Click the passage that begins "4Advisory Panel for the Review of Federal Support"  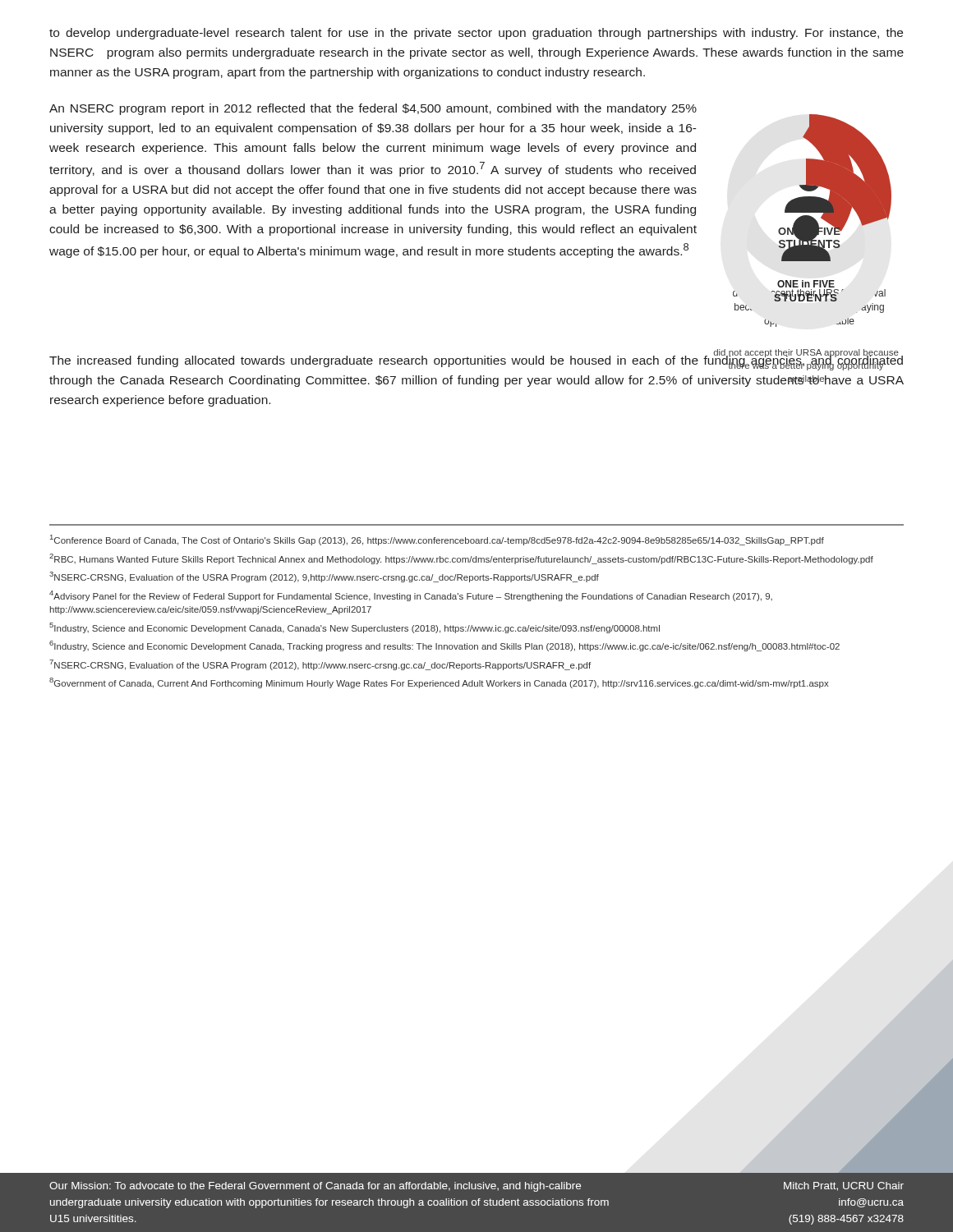[x=411, y=601]
